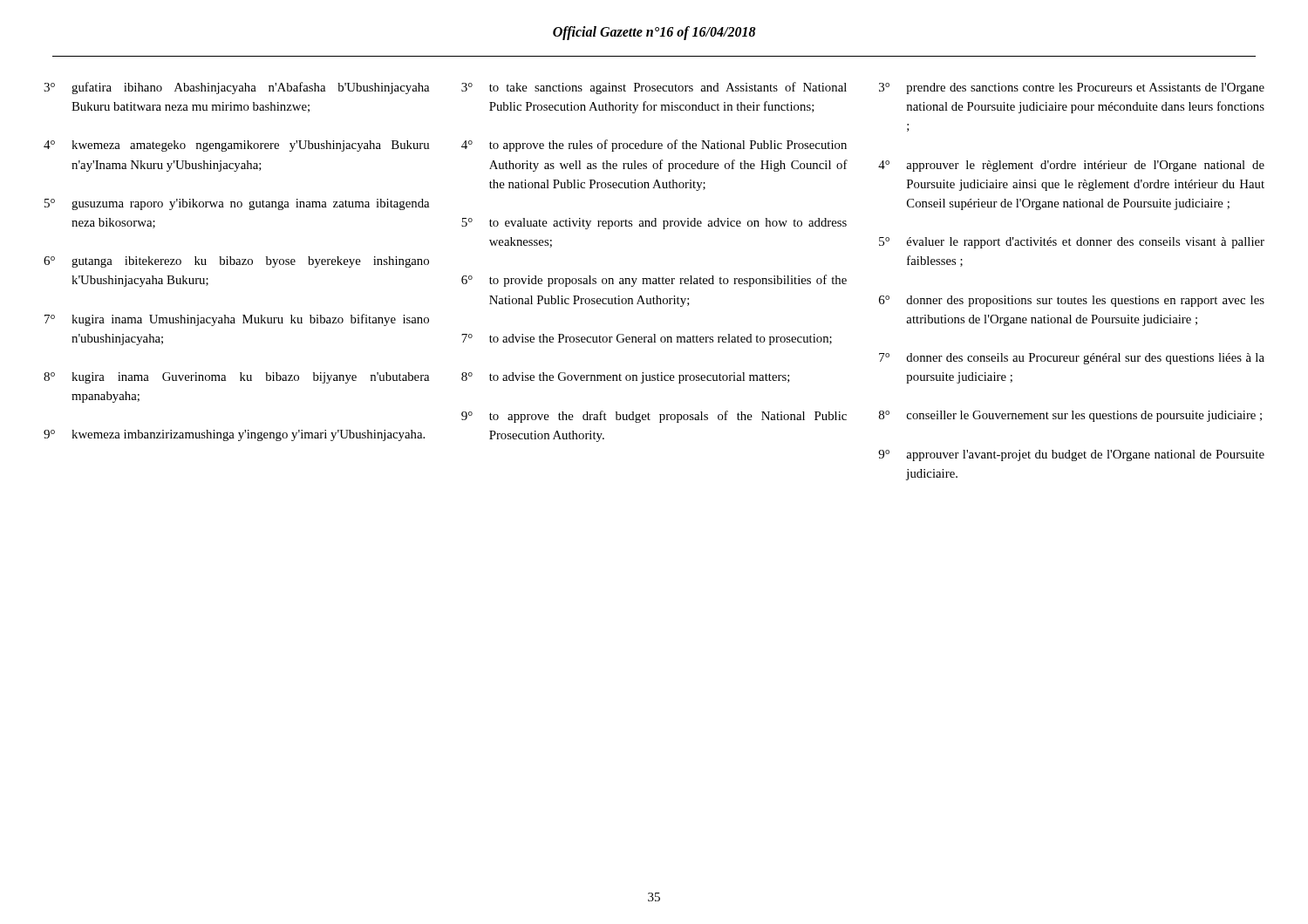Find the element starting "4° kwemeza amategeko ngengamikorere y'Ubushinjacyaha Bukuru n'ay'Inama Nkuru"
This screenshot has width=1308, height=924.
237,155
